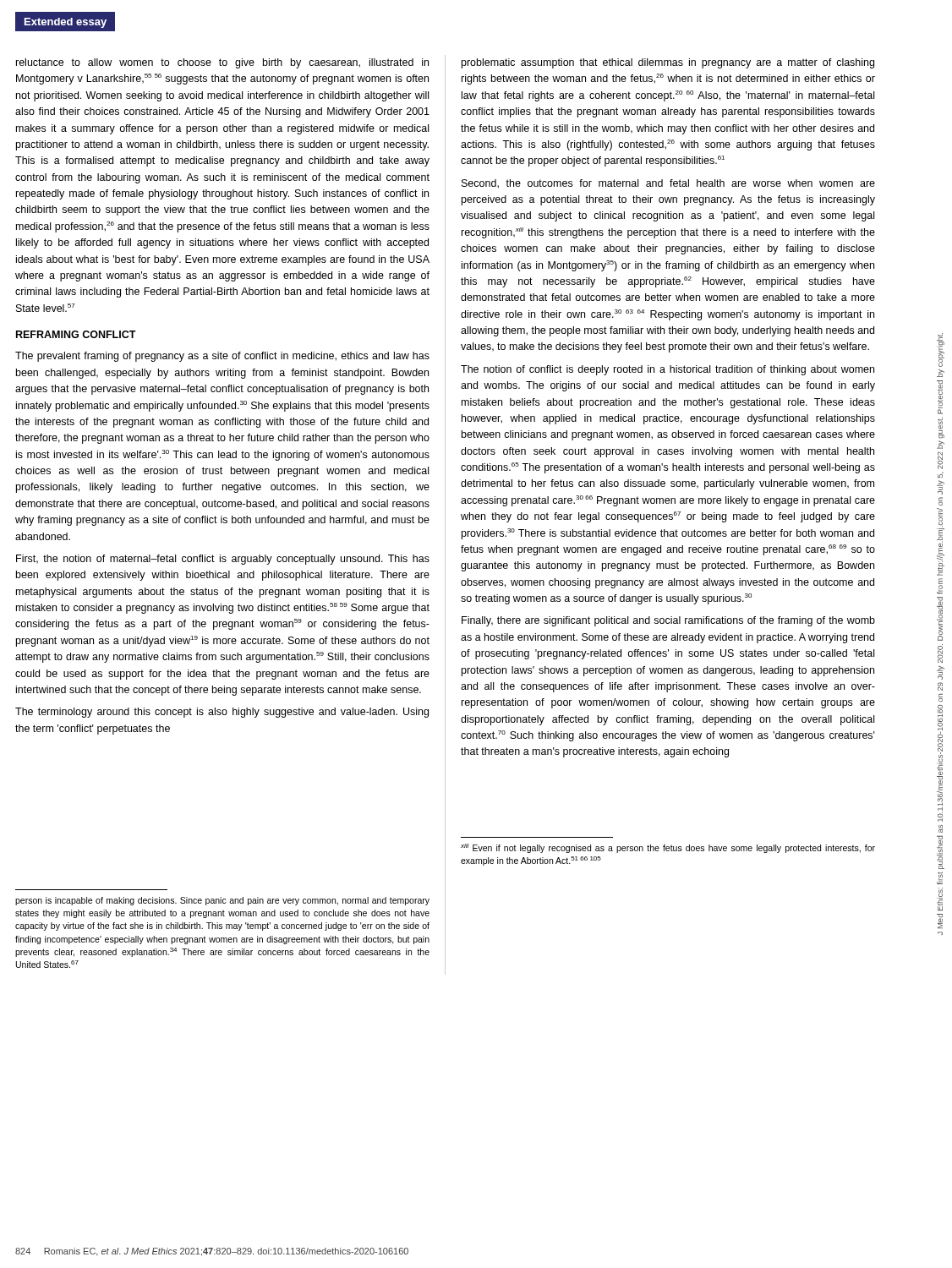Image resolution: width=952 pixels, height=1268 pixels.
Task: Find the text block starting "reluctance to allow women"
Action: [x=222, y=186]
